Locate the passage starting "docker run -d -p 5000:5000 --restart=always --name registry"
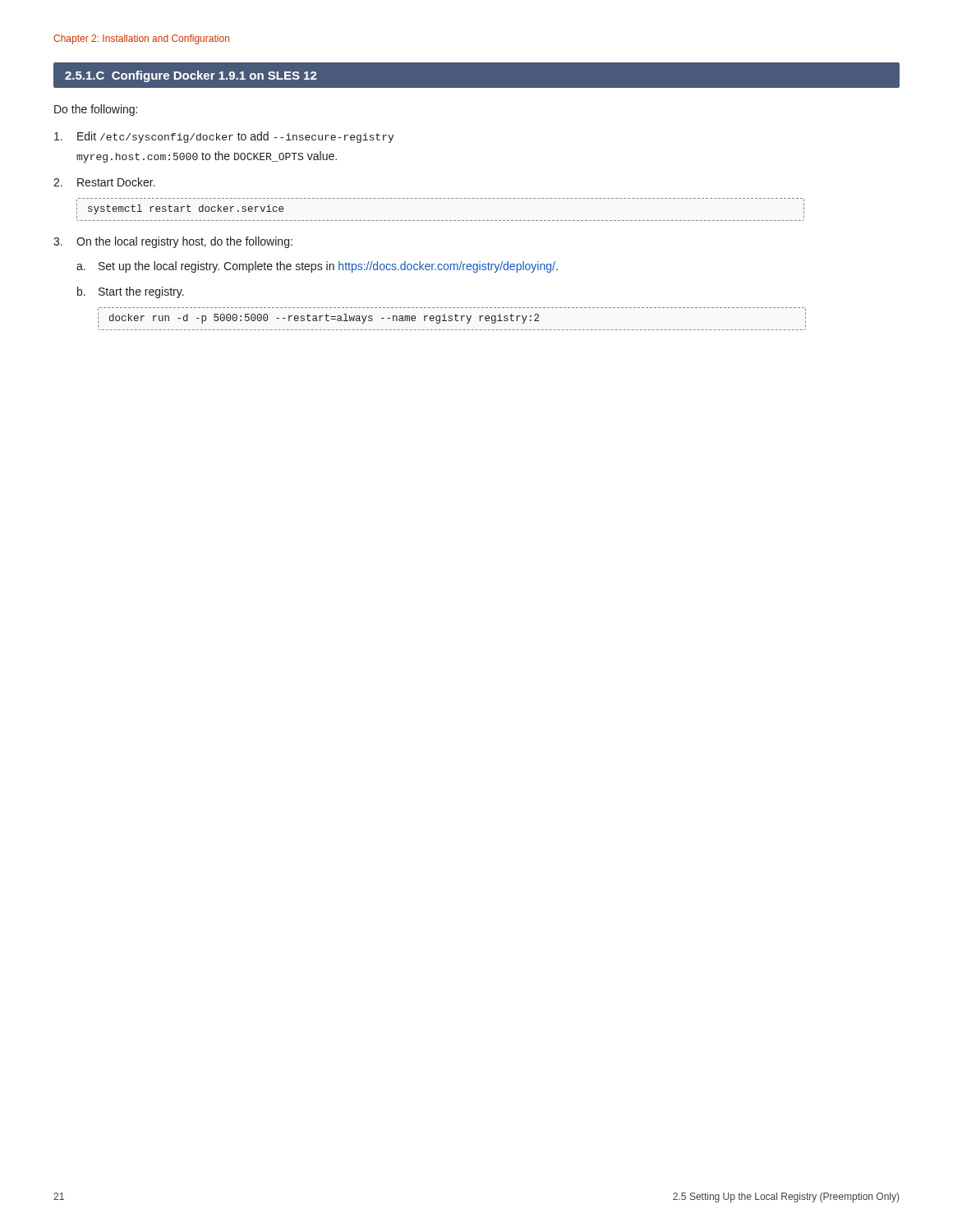This screenshot has height=1232, width=953. pos(452,319)
